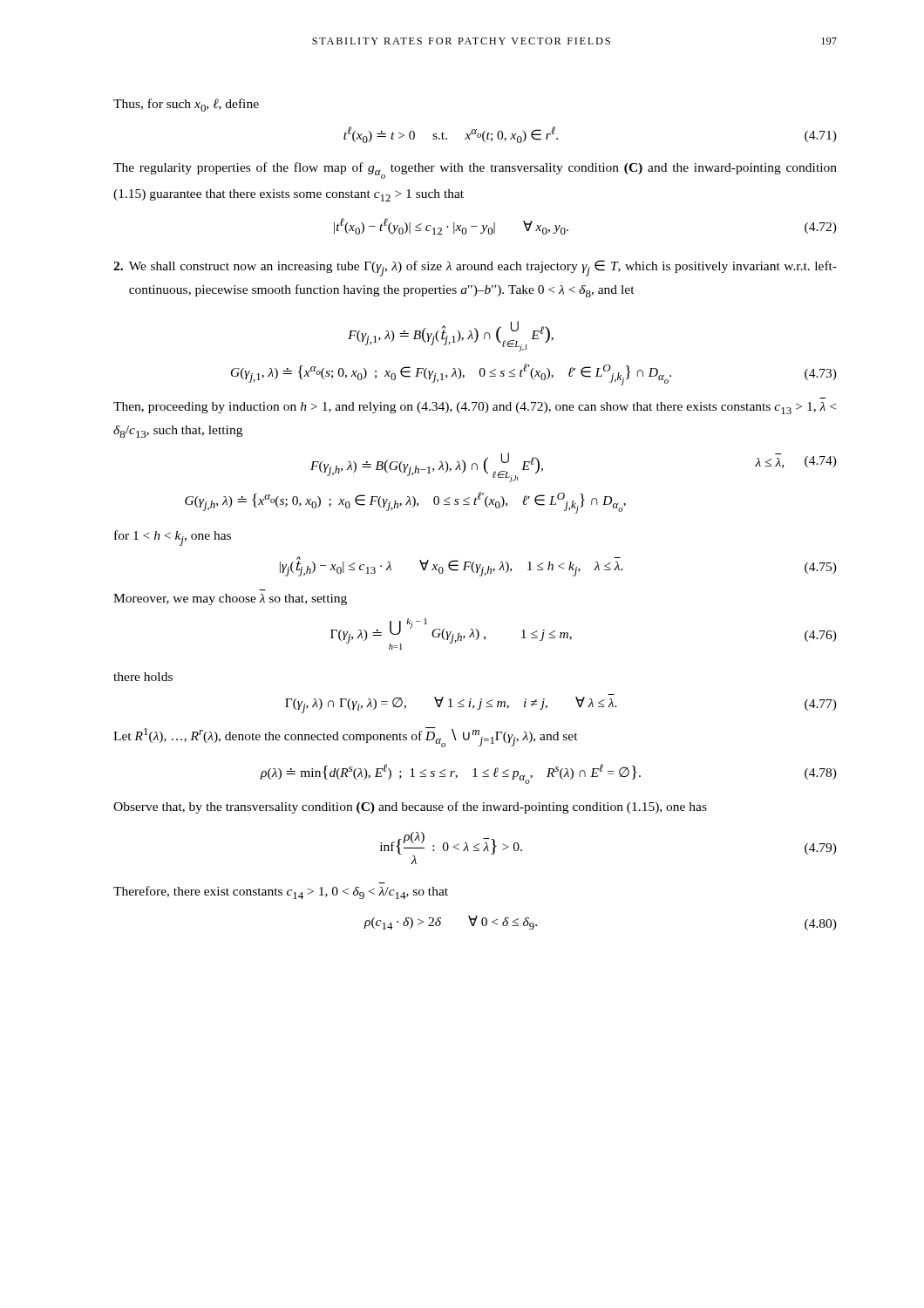Image resolution: width=924 pixels, height=1308 pixels.
Task: Find the block starting "F(γj,1, λ) ≐ B(γj(t̂j,1), λ)"
Action: click(x=475, y=353)
